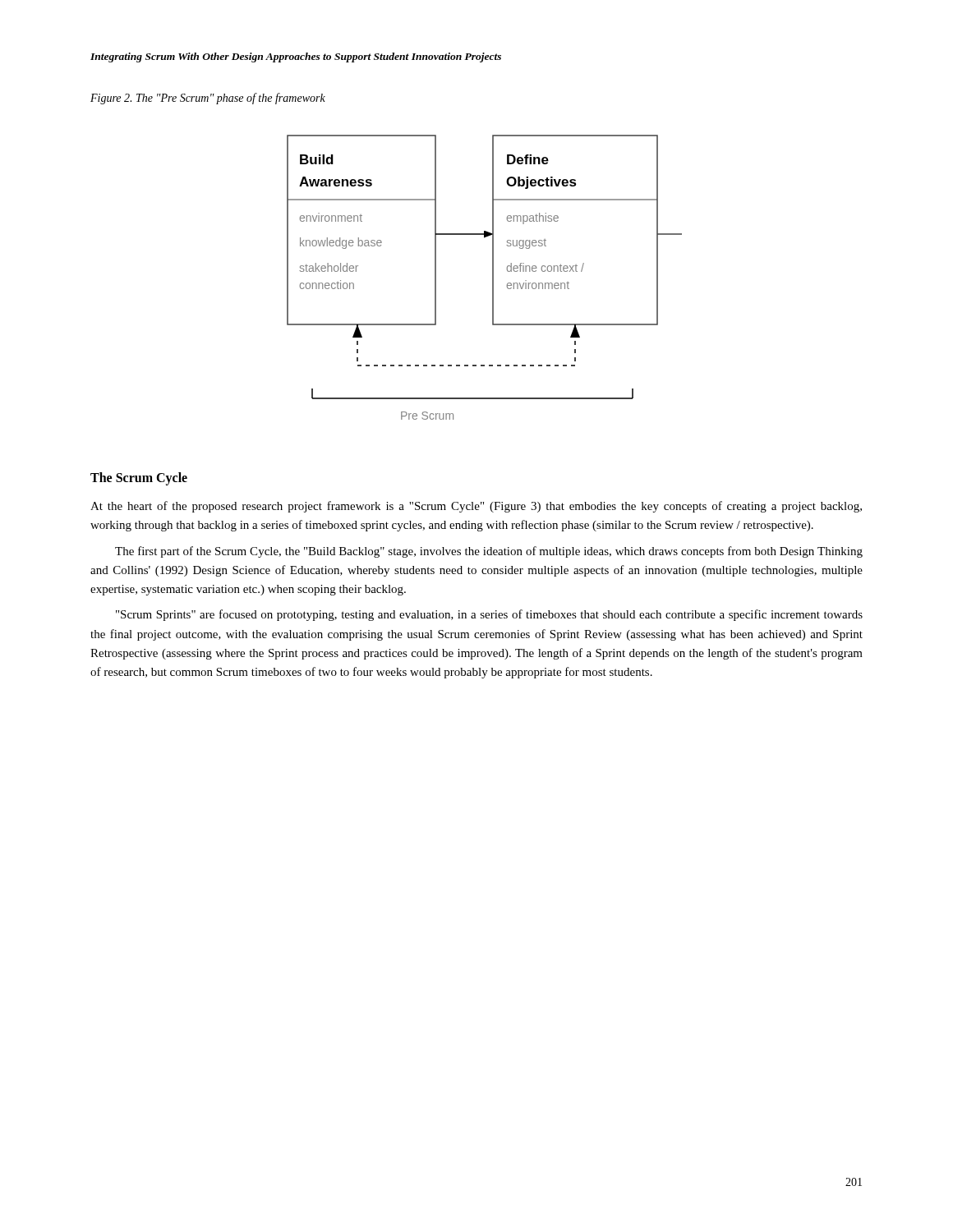Select the element starting "The Scrum Cycle"
This screenshot has width=953, height=1232.
139,478
